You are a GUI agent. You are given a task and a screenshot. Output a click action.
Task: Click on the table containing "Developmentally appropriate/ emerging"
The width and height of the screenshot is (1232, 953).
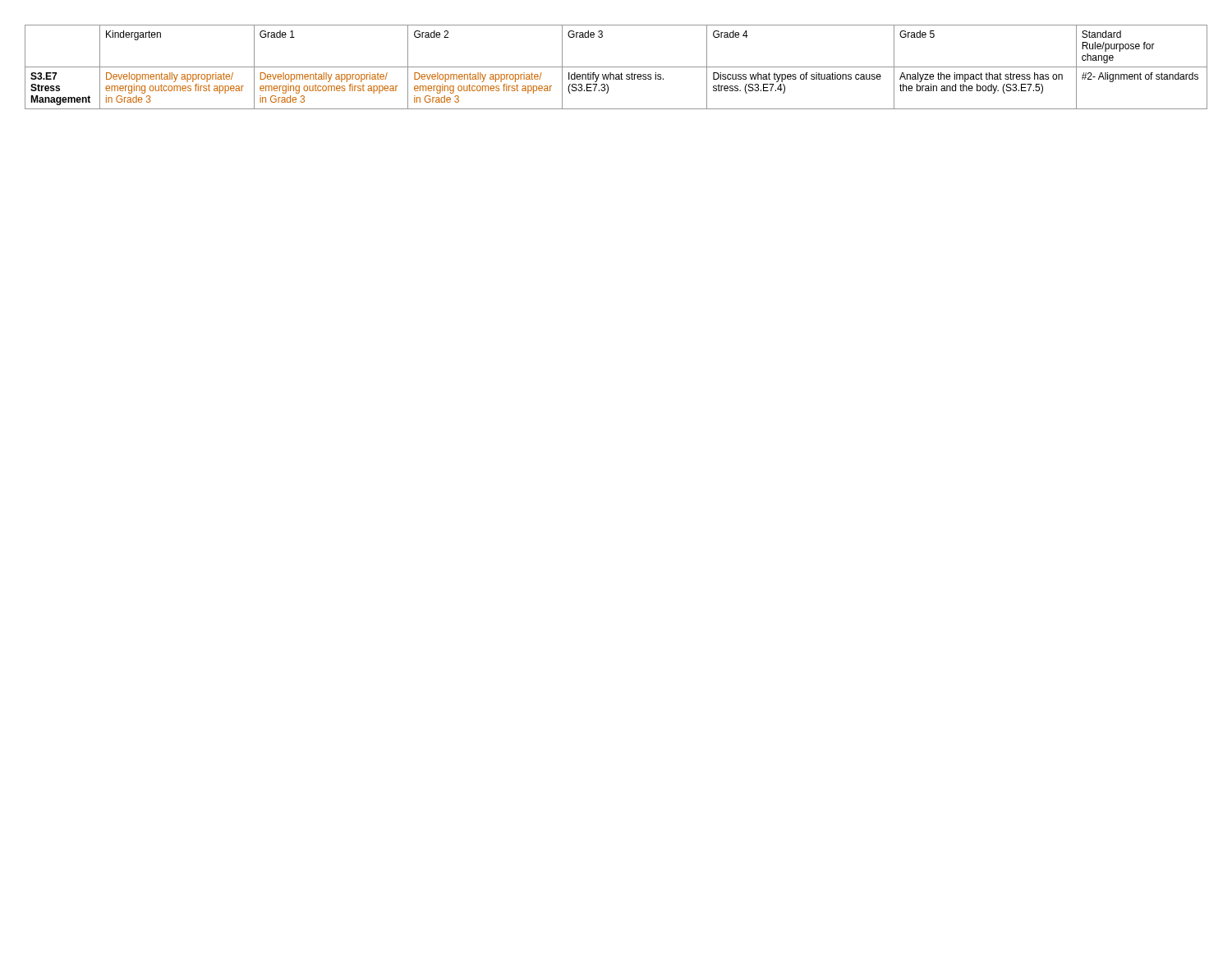click(616, 67)
